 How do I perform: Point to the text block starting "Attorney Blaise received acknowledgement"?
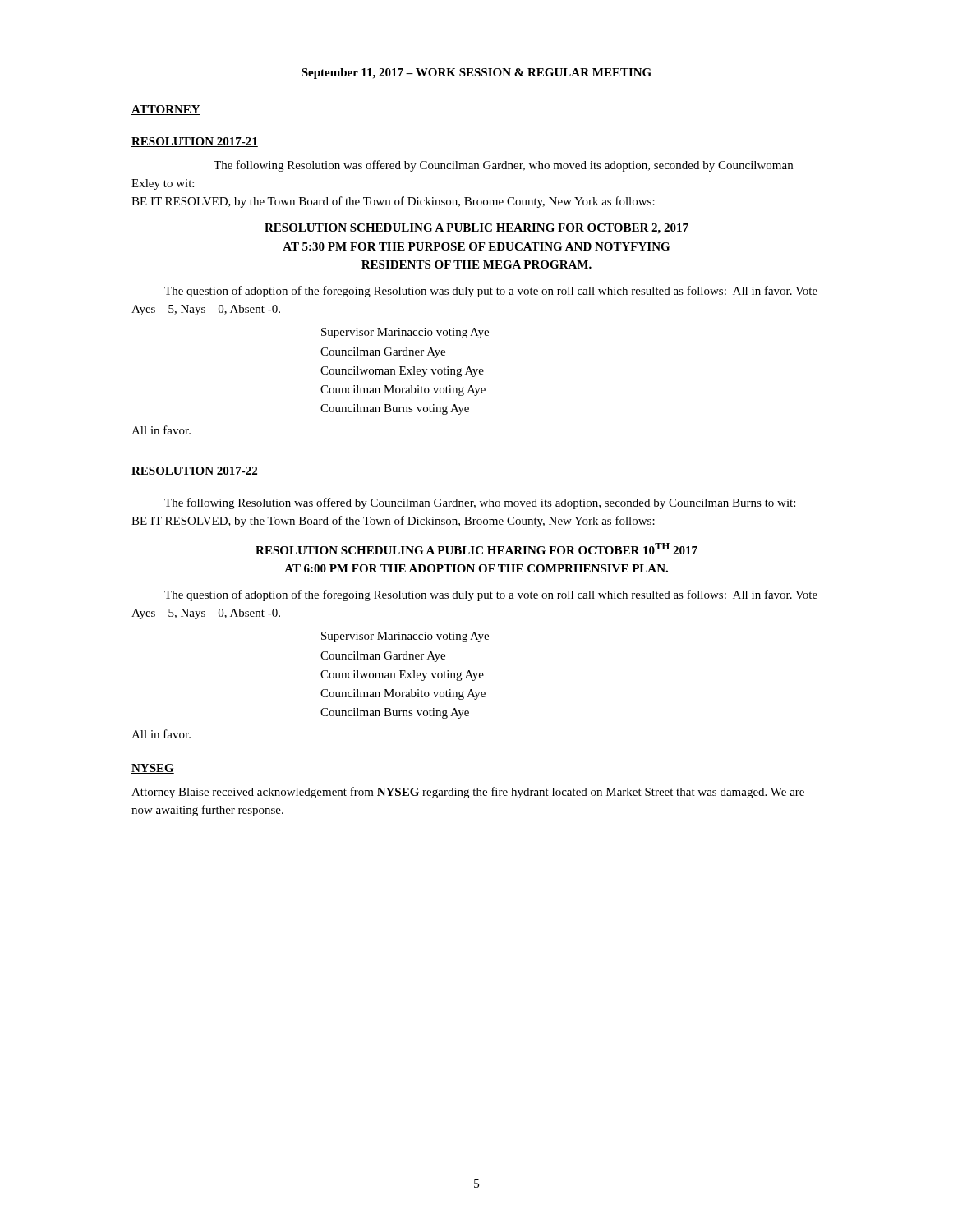(x=468, y=801)
